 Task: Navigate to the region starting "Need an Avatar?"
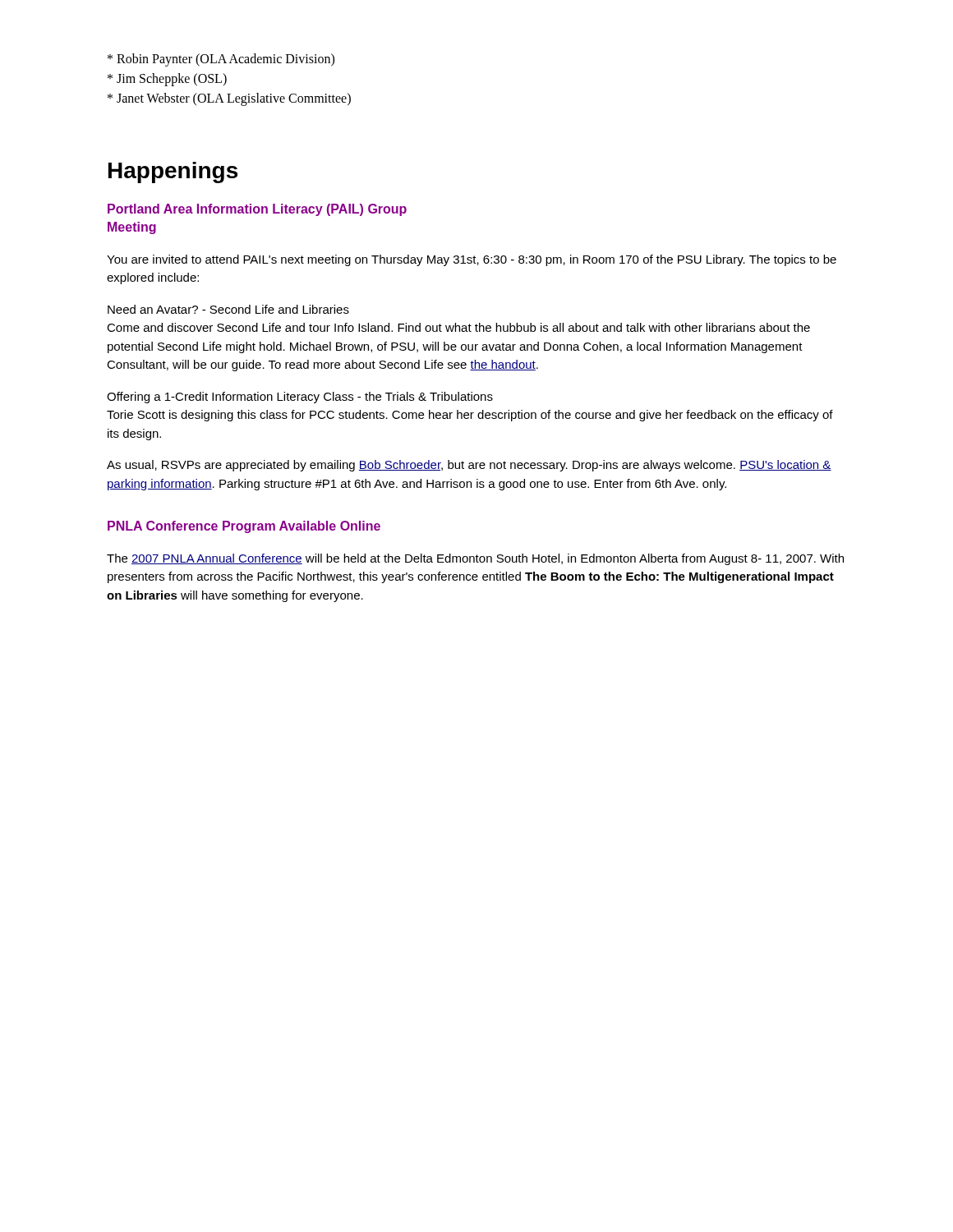pos(459,337)
